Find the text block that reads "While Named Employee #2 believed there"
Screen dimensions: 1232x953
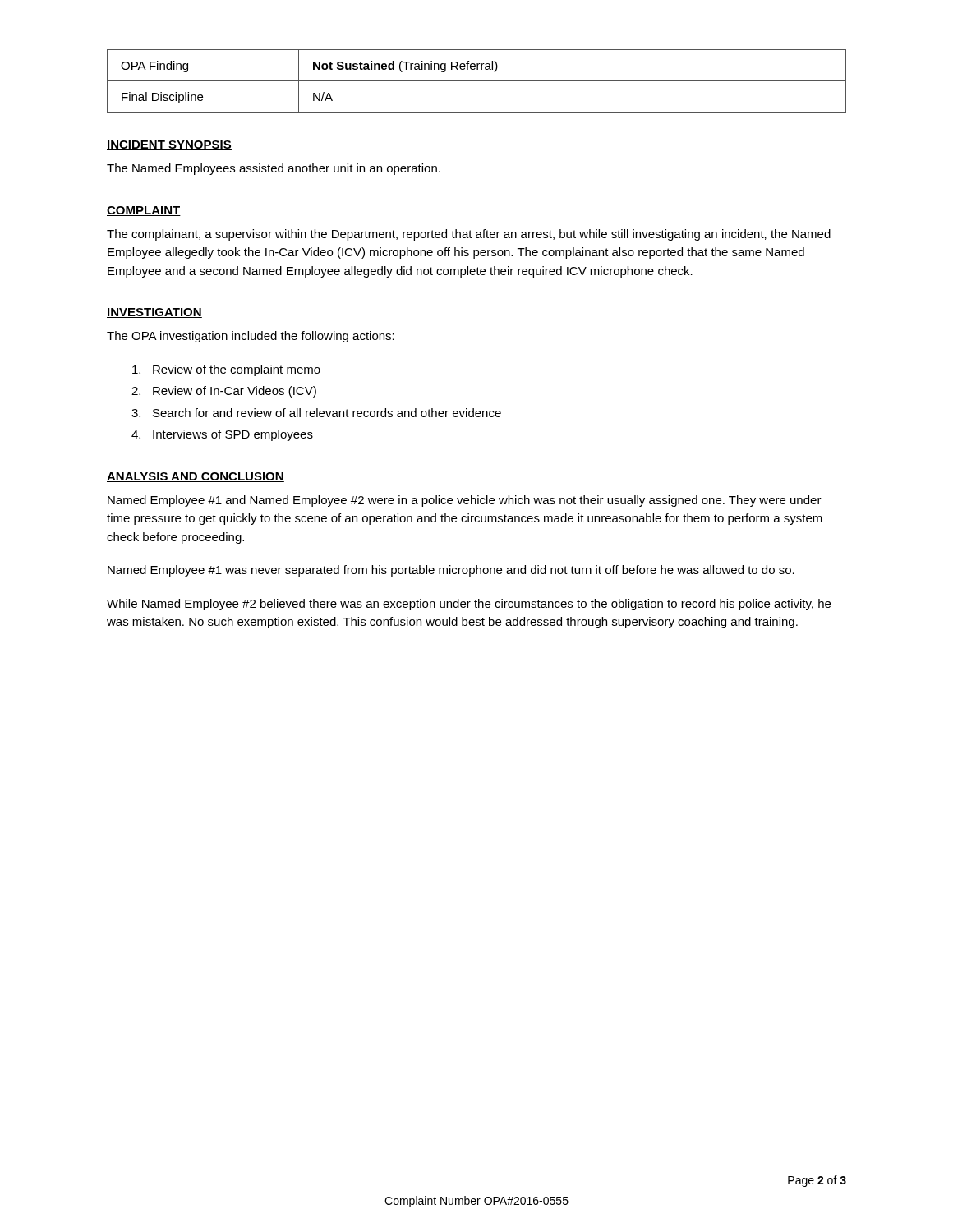tap(469, 612)
